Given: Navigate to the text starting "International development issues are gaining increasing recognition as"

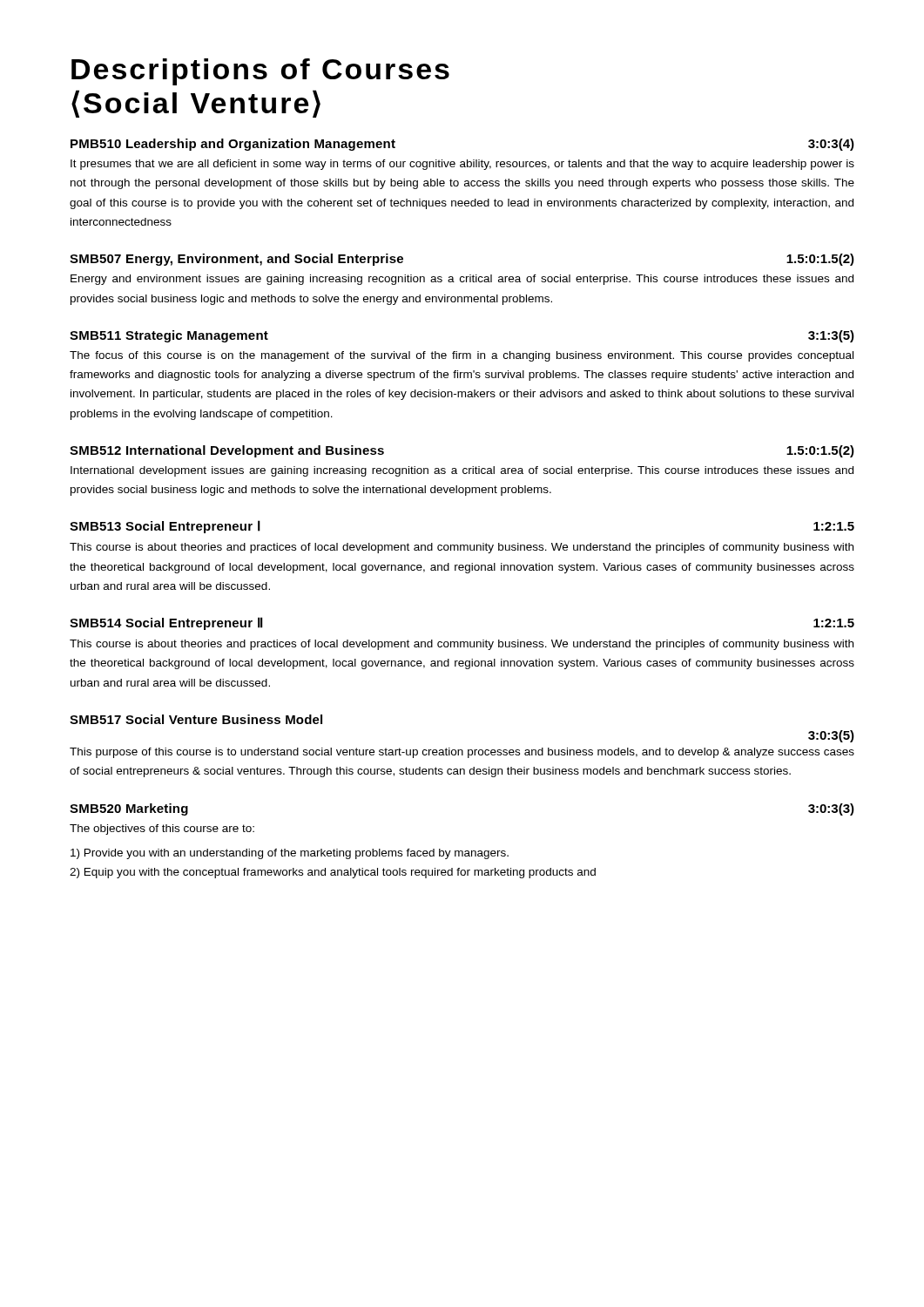Looking at the screenshot, I should pyautogui.click(x=462, y=480).
